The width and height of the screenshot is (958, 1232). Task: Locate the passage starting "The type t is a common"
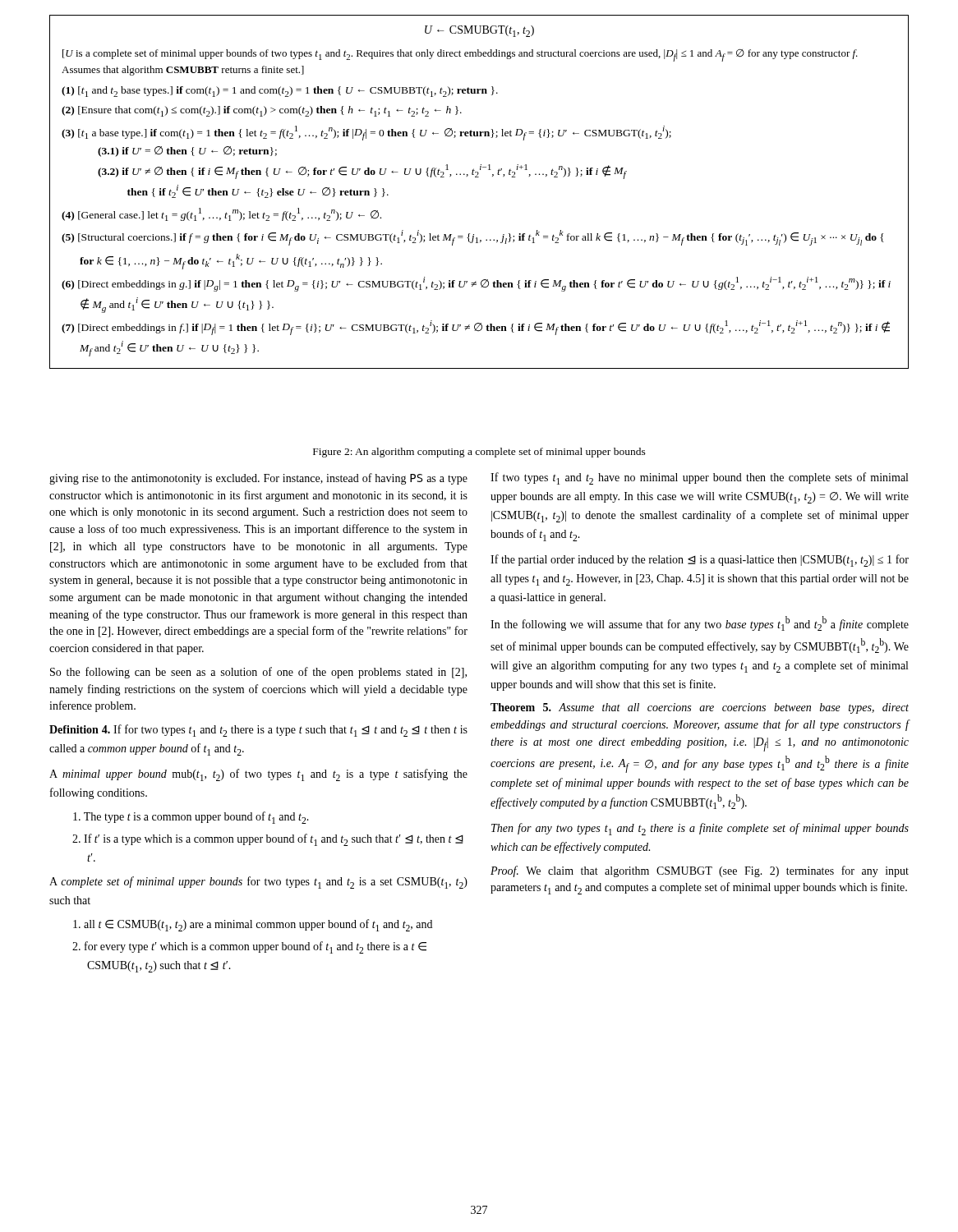(191, 818)
